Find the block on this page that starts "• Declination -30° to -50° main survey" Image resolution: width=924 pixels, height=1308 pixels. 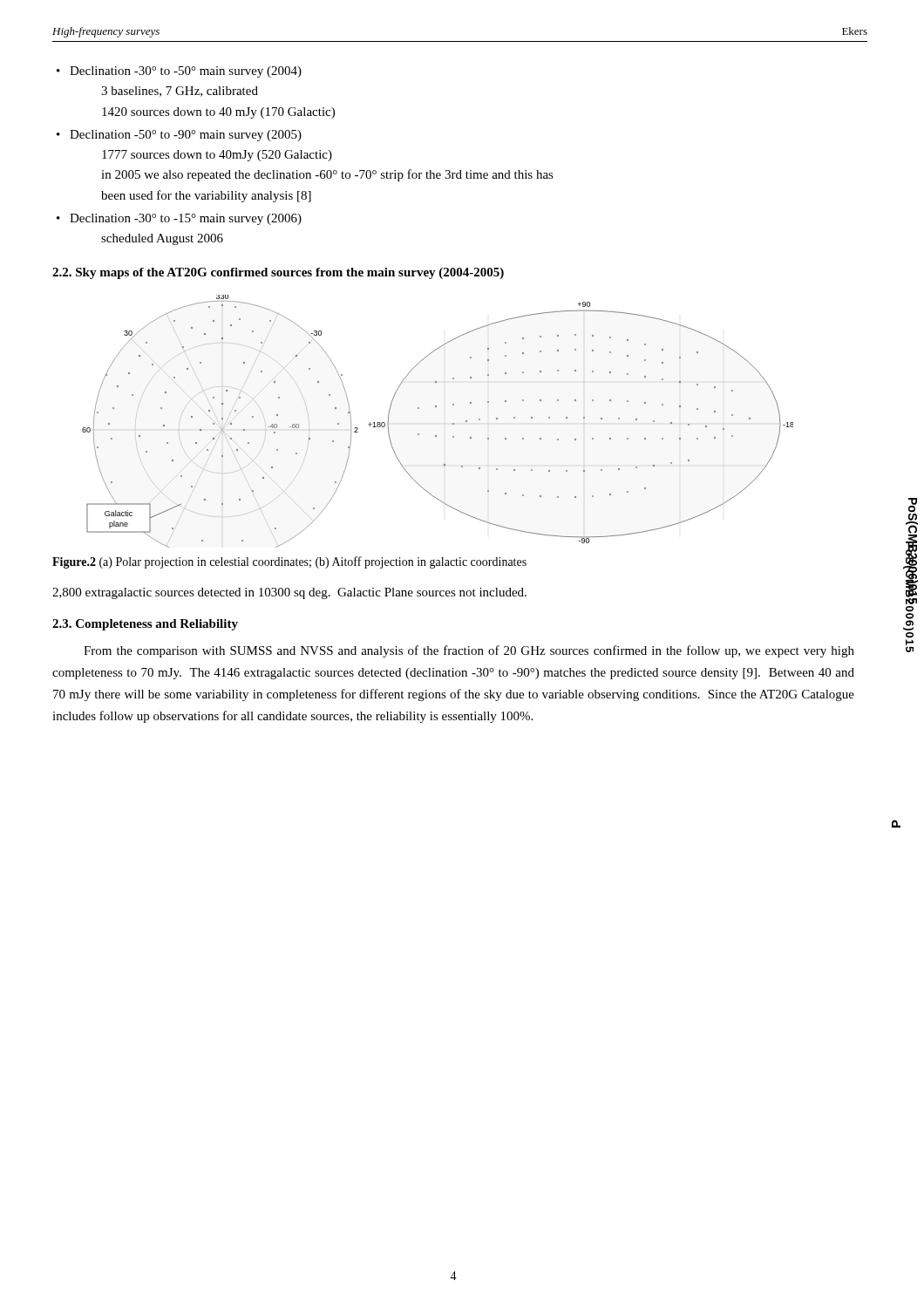179,72
